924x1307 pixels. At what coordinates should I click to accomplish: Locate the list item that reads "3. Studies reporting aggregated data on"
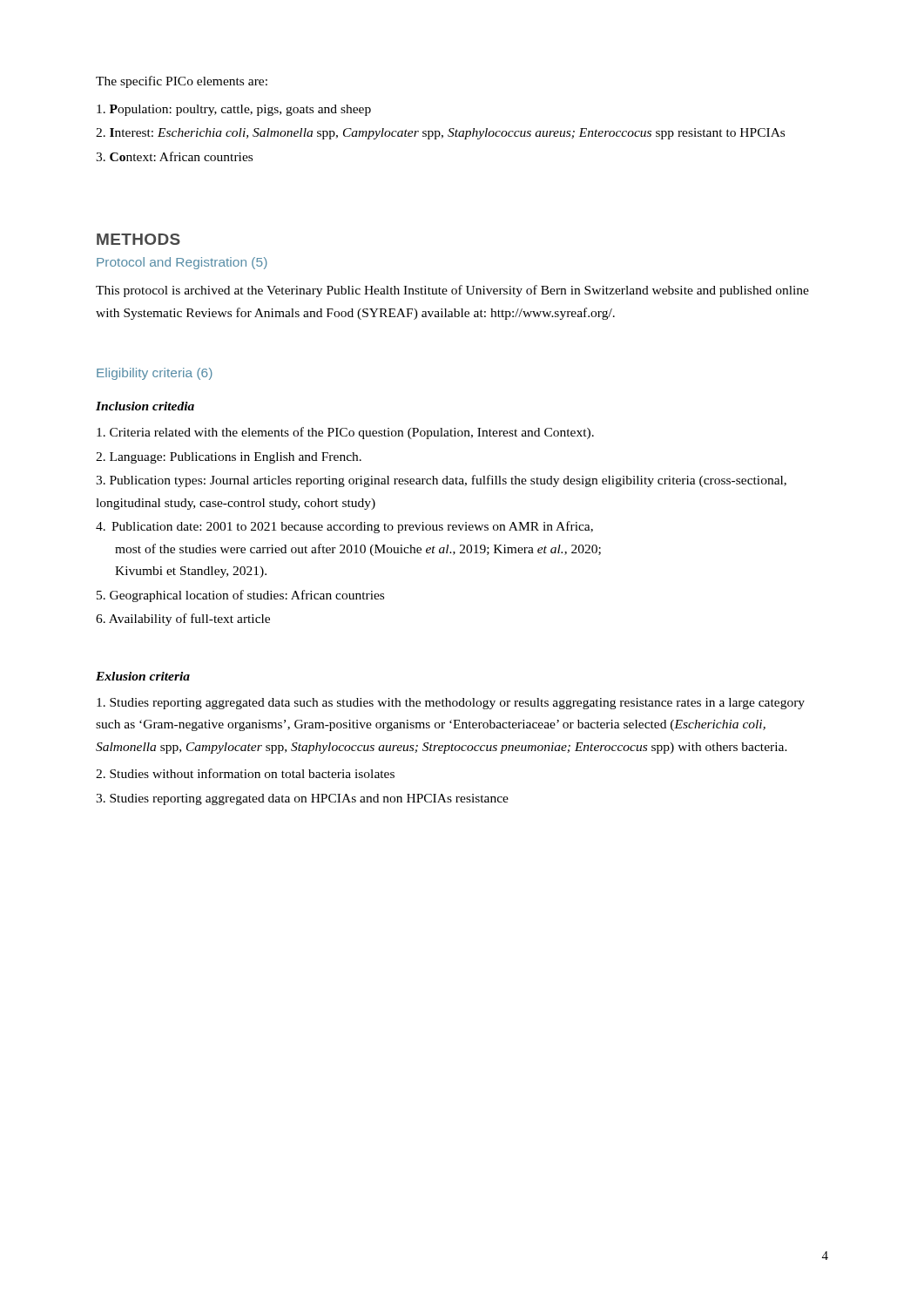(302, 798)
